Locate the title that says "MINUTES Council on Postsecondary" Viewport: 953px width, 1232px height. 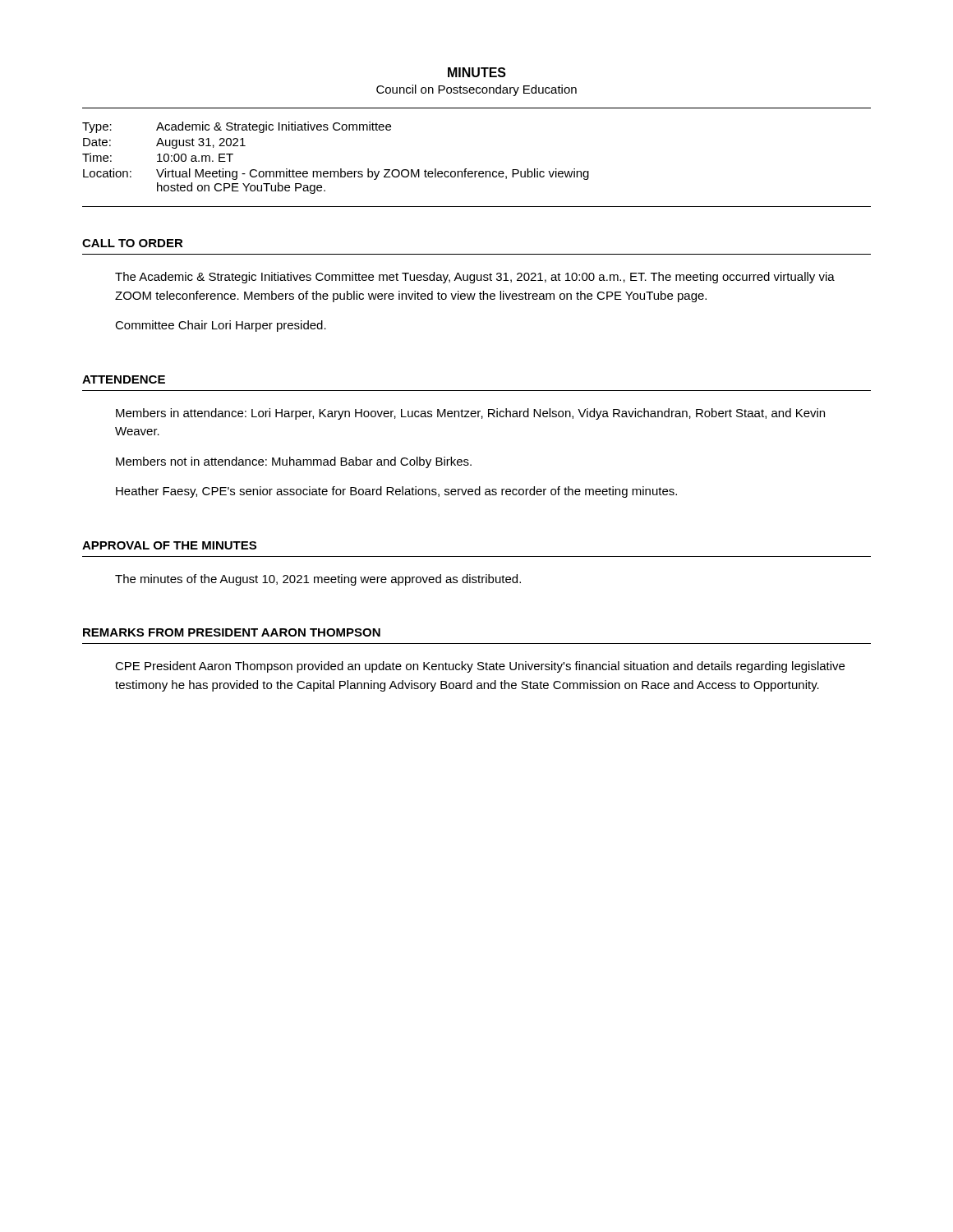[476, 81]
